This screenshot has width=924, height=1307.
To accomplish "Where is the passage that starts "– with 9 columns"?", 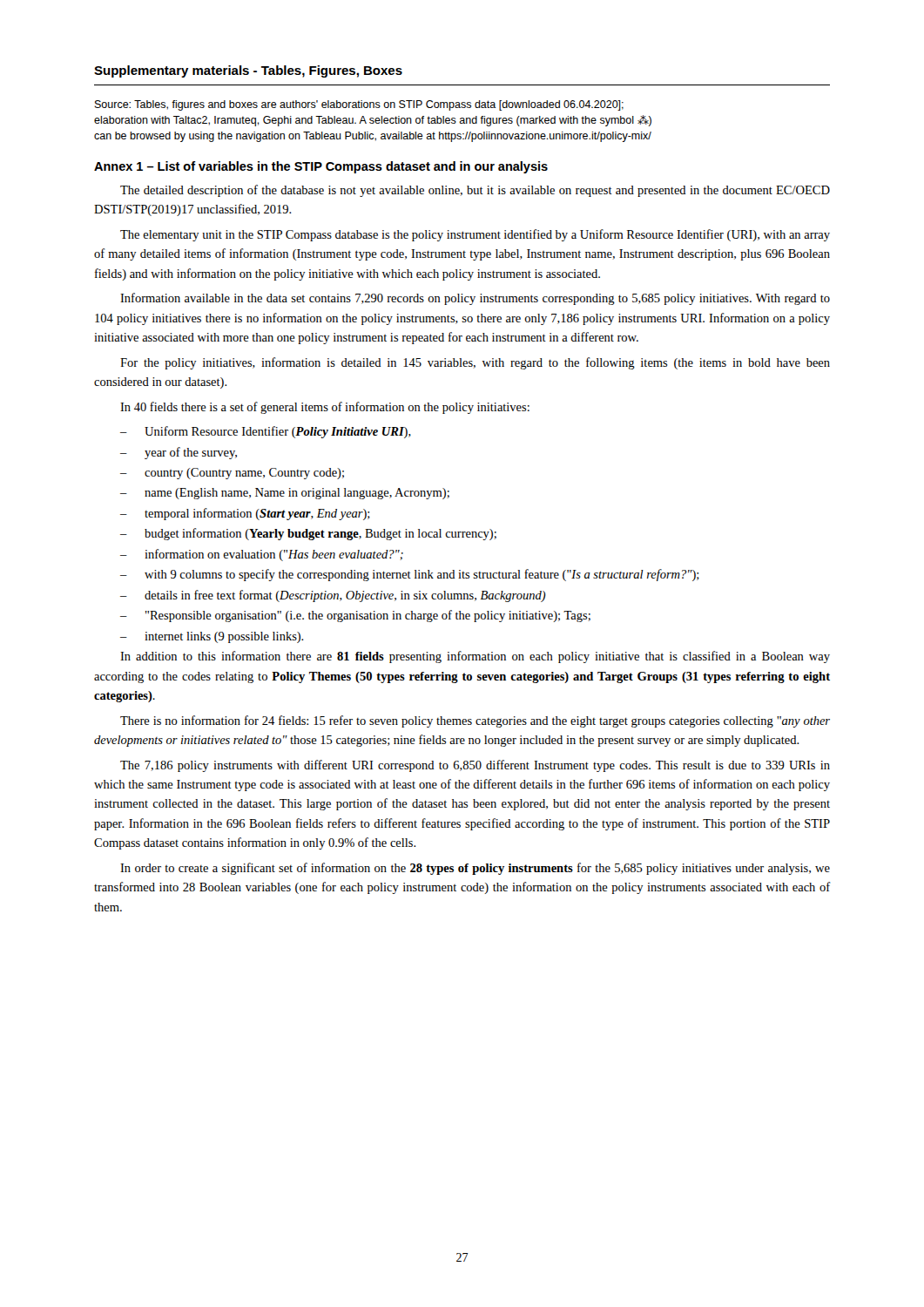I will [x=462, y=575].
